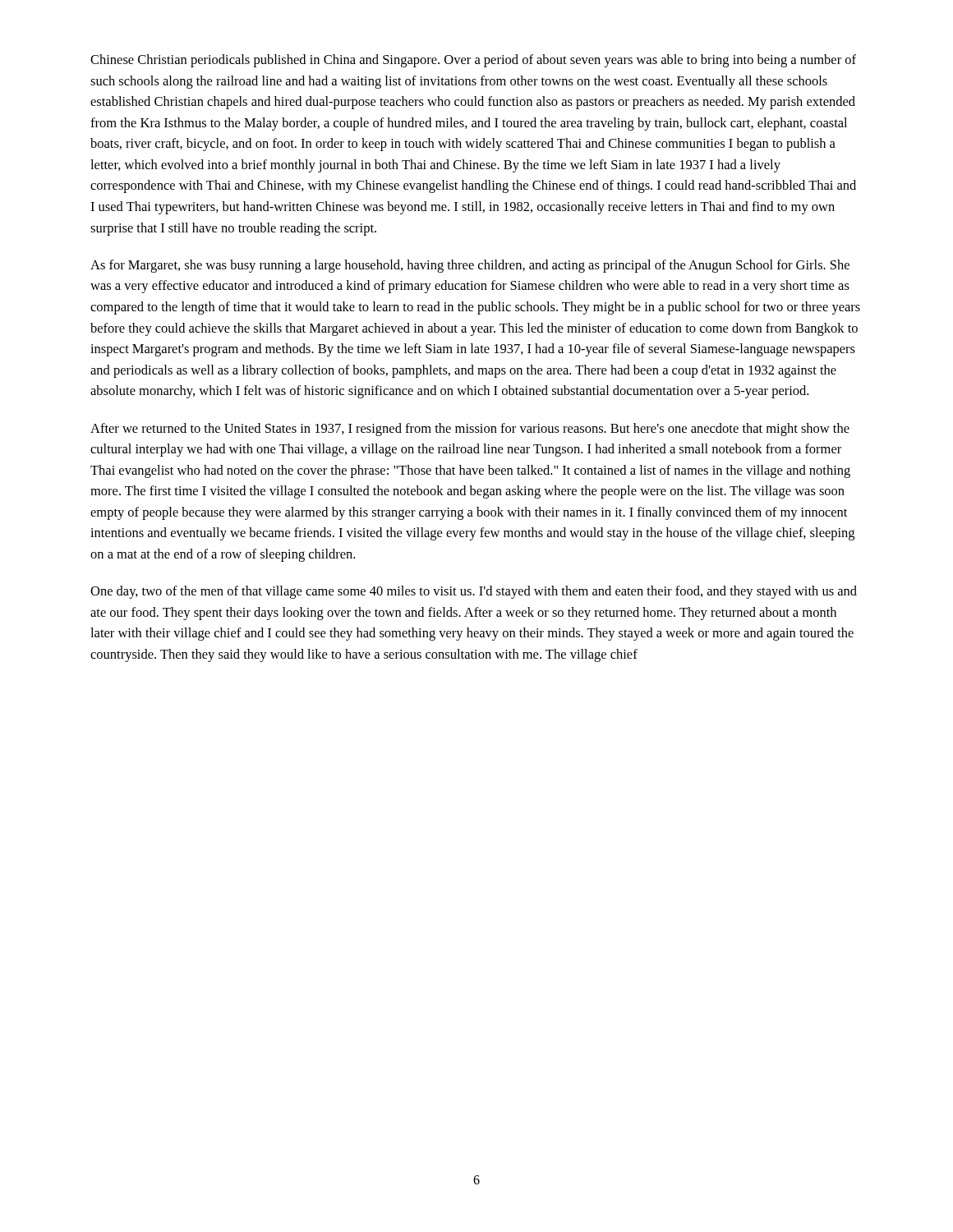Click the passage that begins "Chinese Christian periodicals published"
The height and width of the screenshot is (1232, 953).
point(473,144)
